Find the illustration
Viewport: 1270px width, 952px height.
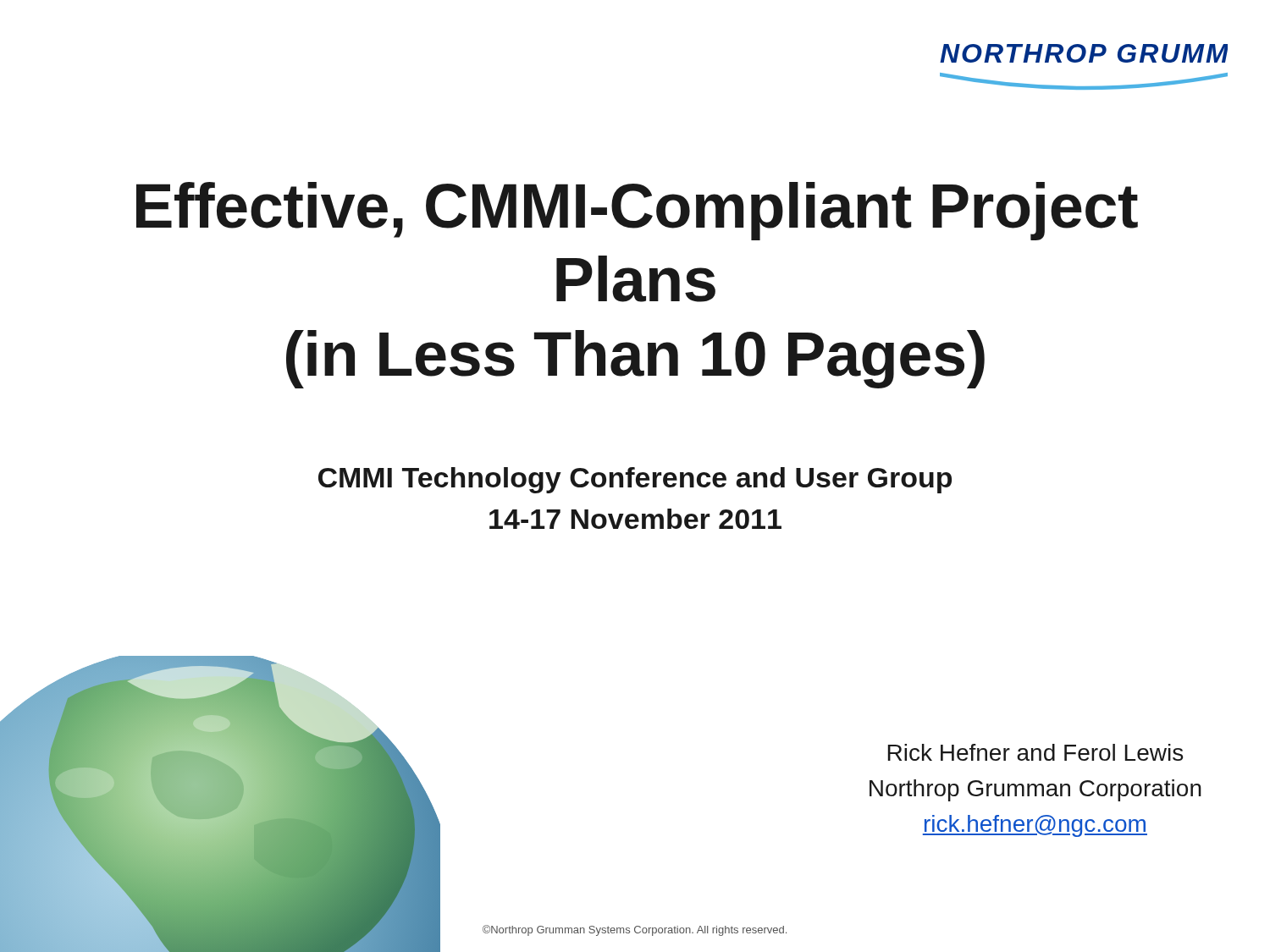(x=220, y=804)
